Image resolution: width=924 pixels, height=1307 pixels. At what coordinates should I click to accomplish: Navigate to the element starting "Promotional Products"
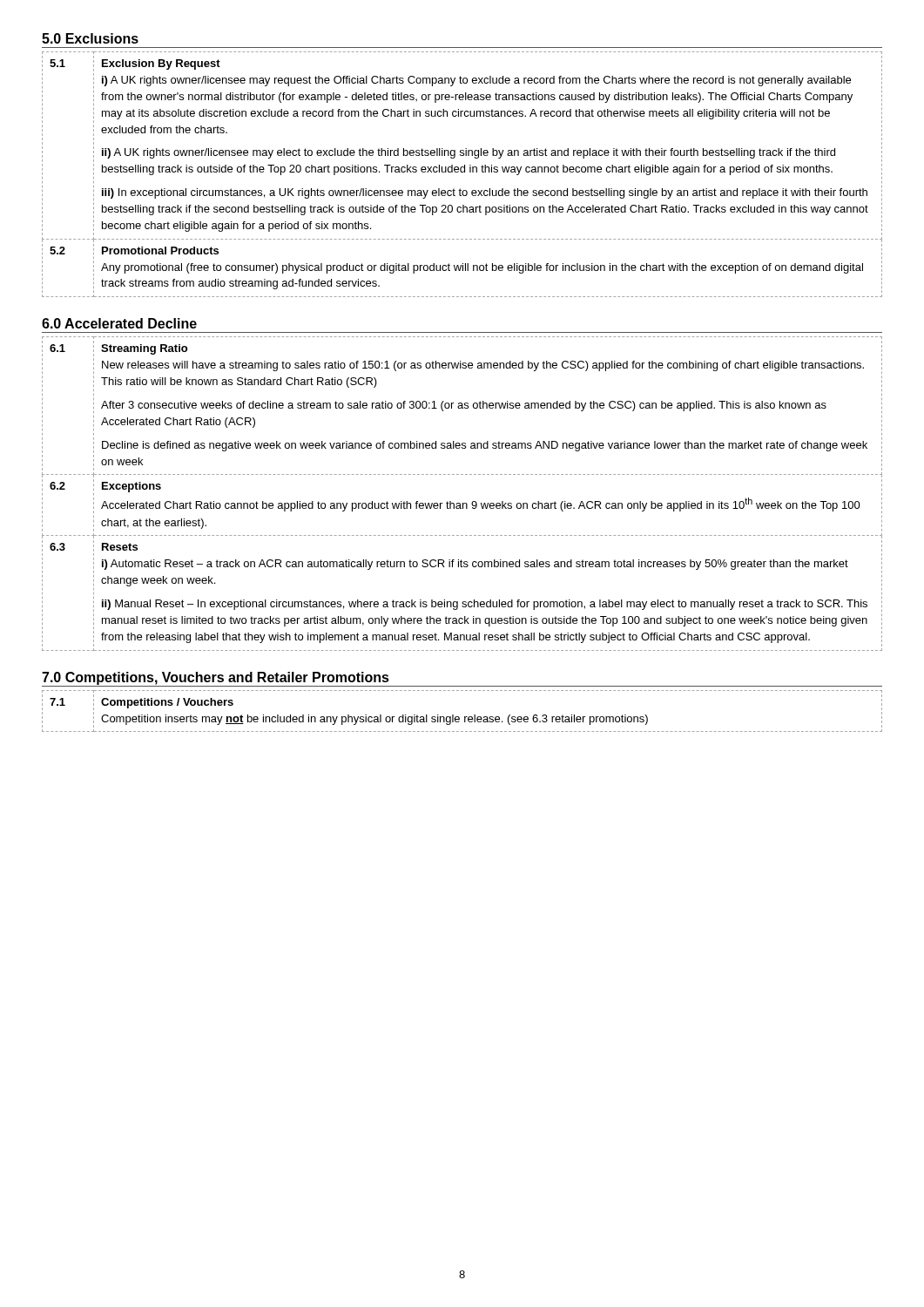point(160,250)
